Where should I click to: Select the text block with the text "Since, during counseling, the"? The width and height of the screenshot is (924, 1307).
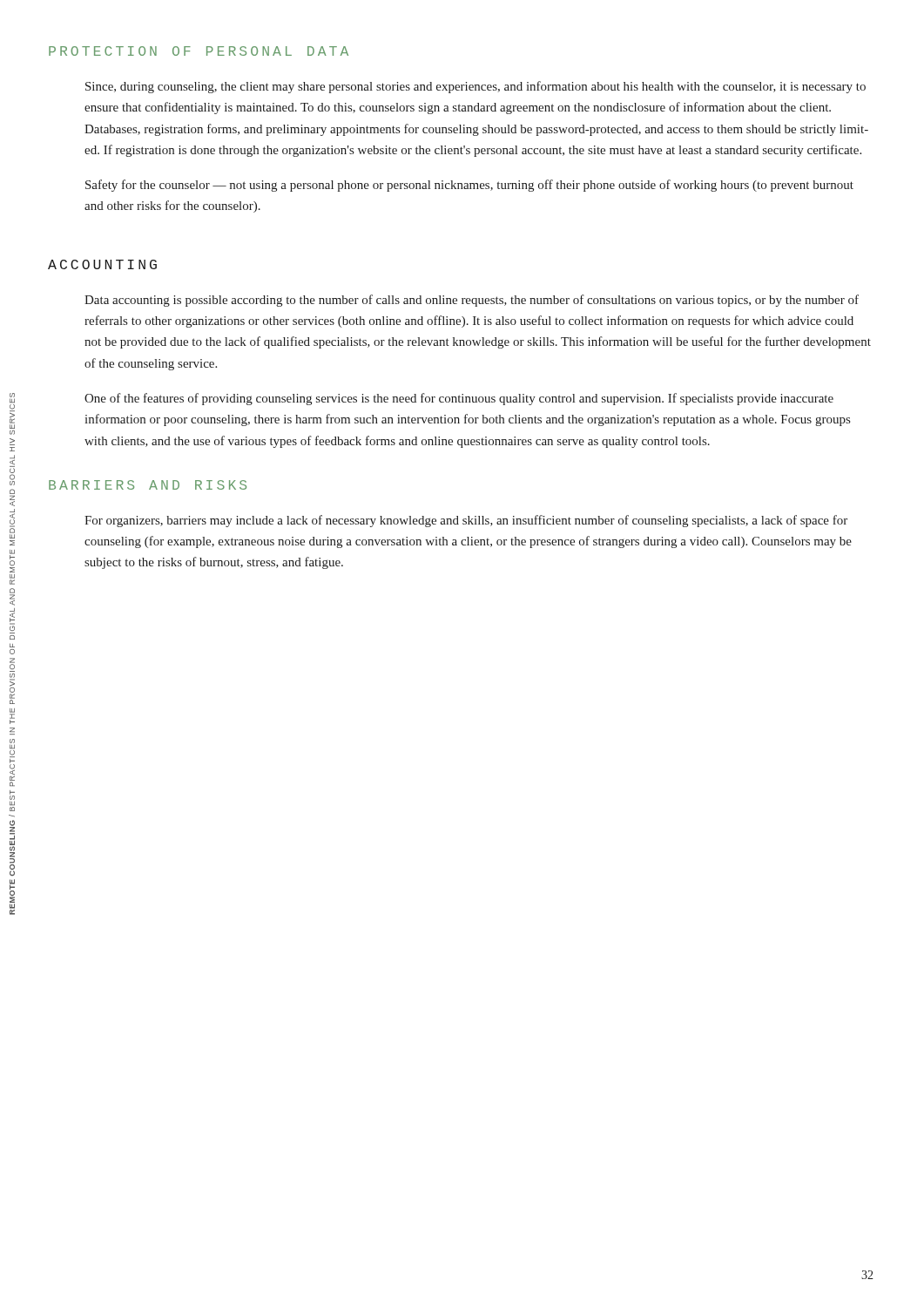[476, 118]
